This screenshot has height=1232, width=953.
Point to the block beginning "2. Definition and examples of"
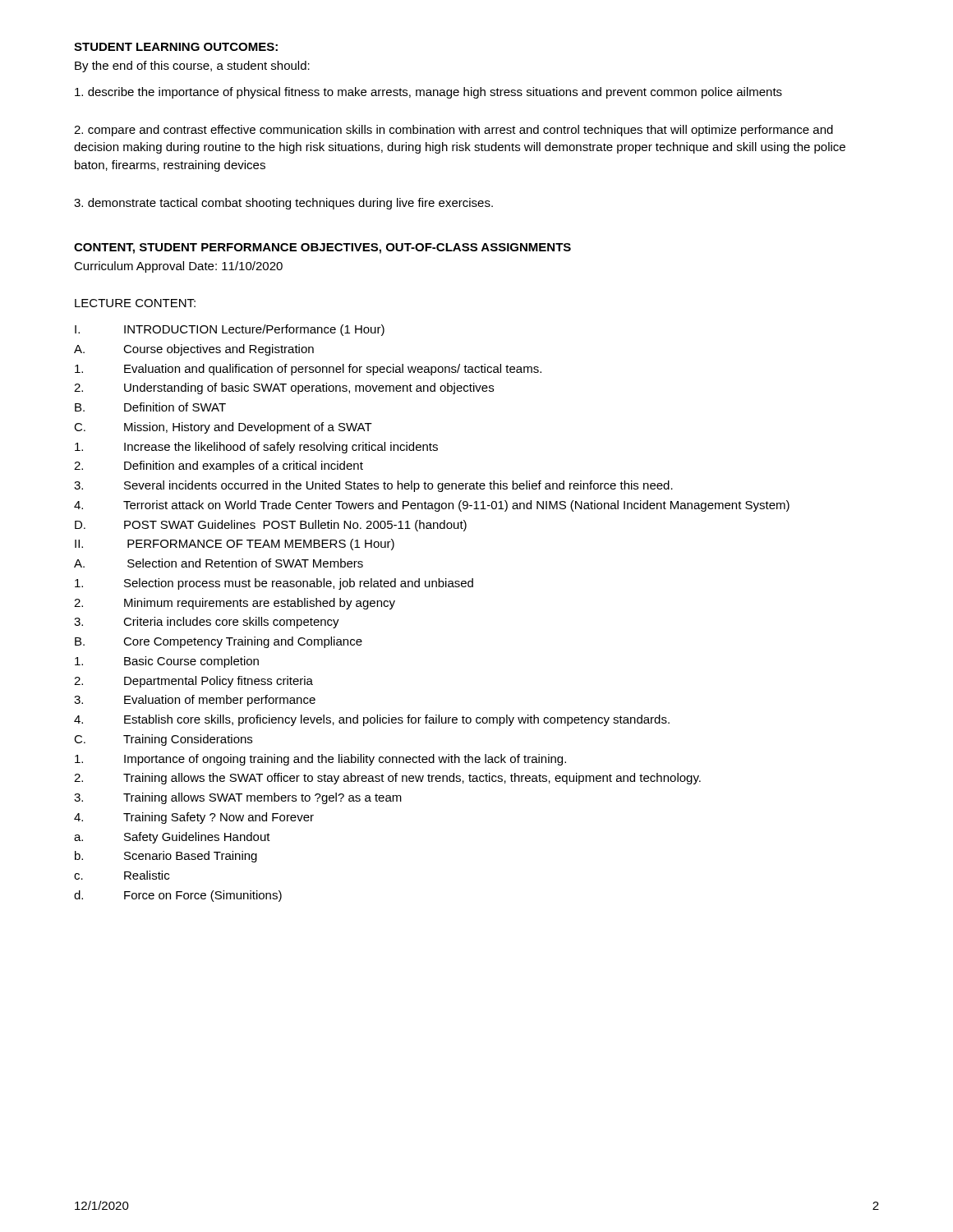pos(219,467)
